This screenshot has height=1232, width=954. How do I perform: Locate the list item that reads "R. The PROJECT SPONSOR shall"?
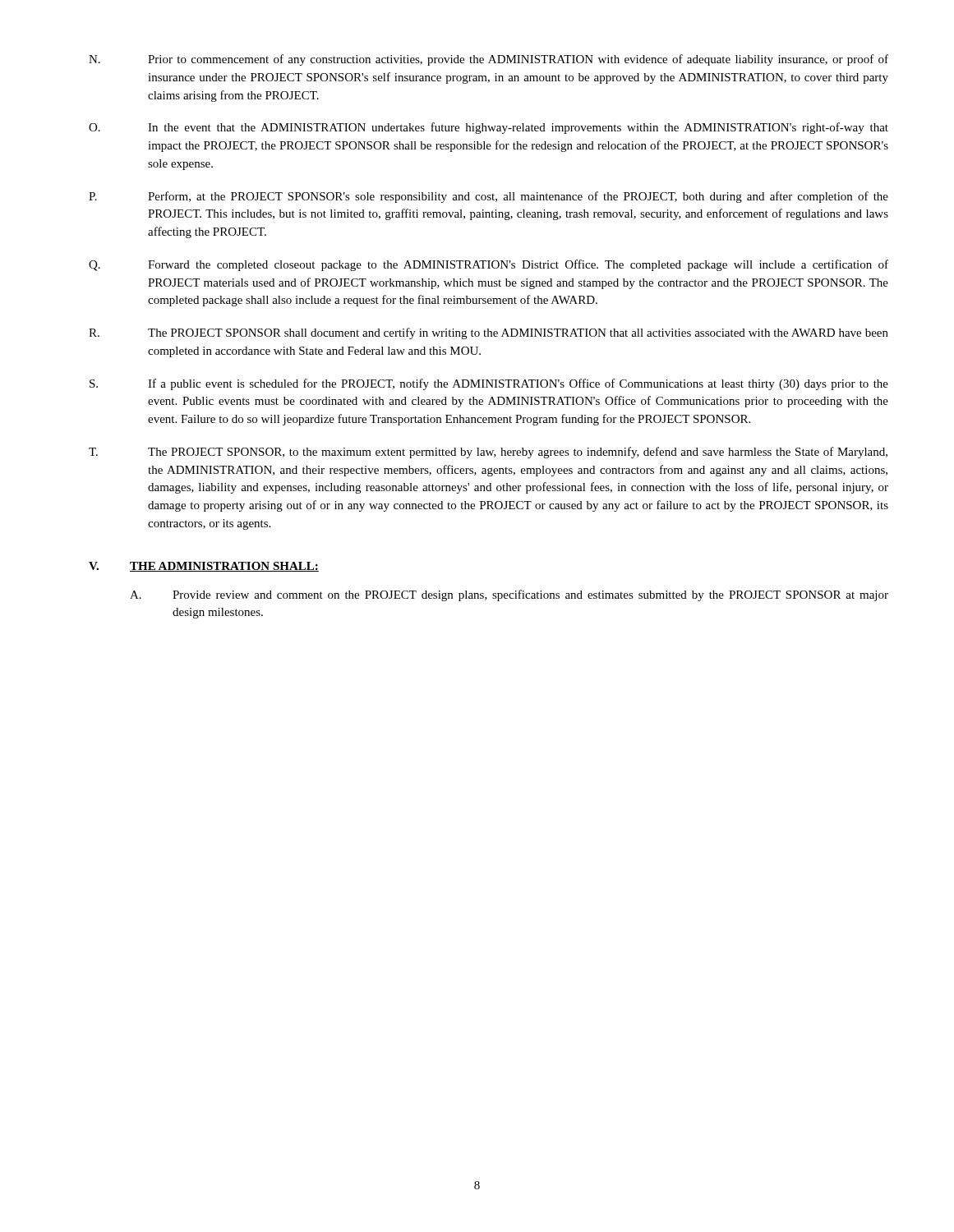tap(488, 342)
